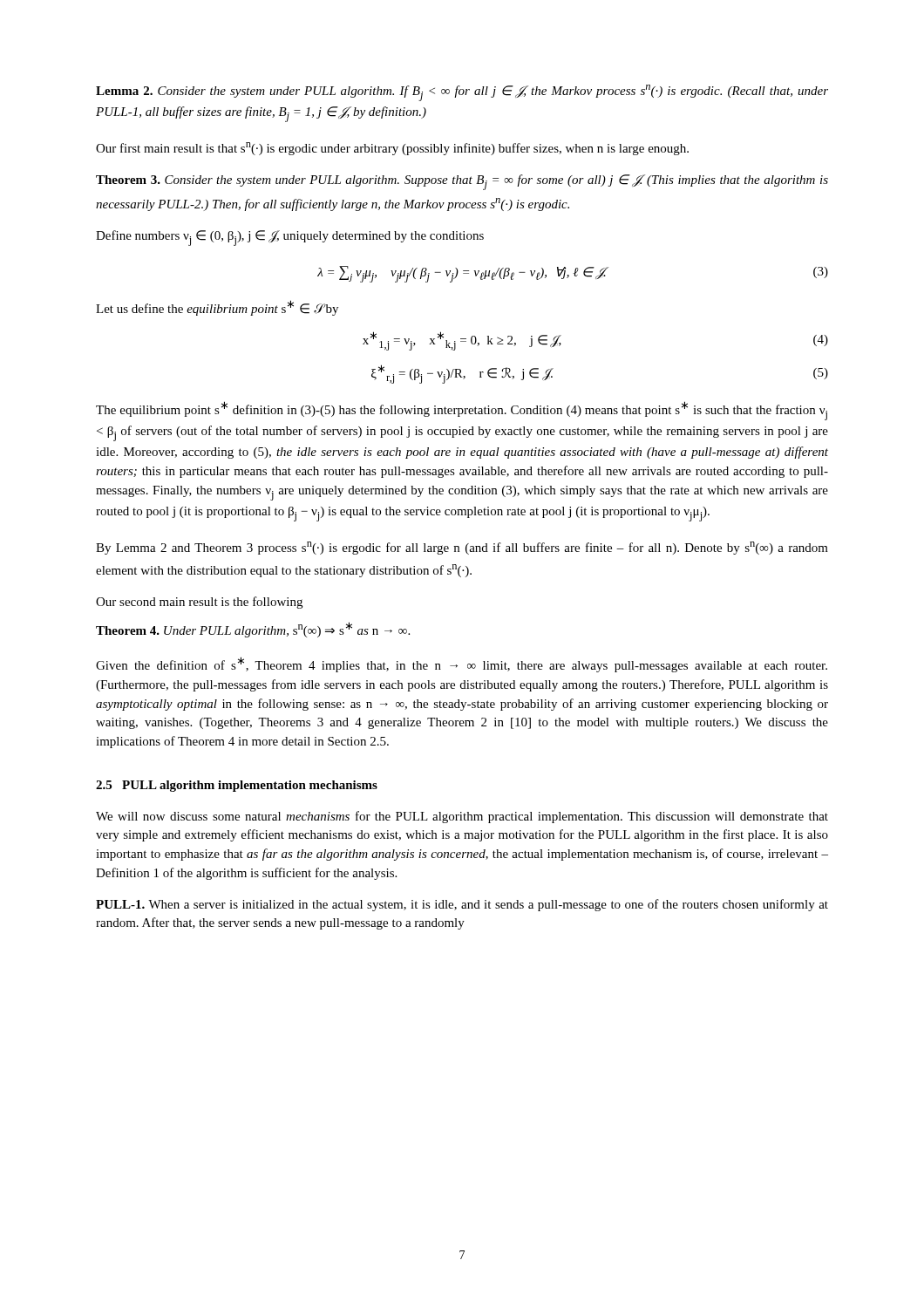The width and height of the screenshot is (924, 1308).
Task: Click the passage that begins "Given the definition of s∗, Theorem"
Action: [462, 702]
